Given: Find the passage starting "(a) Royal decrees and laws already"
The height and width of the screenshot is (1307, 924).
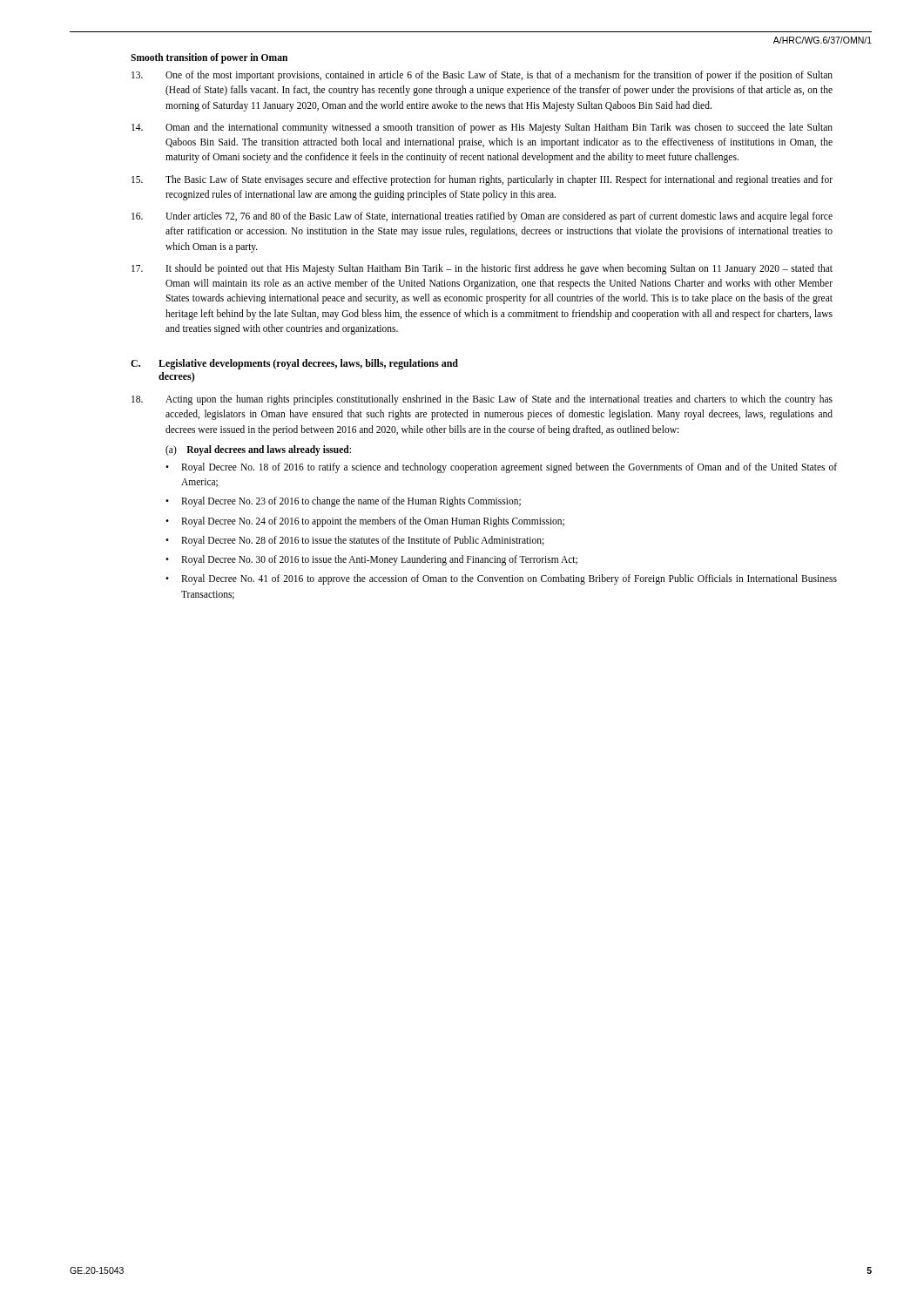Looking at the screenshot, I should pyautogui.click(x=259, y=449).
